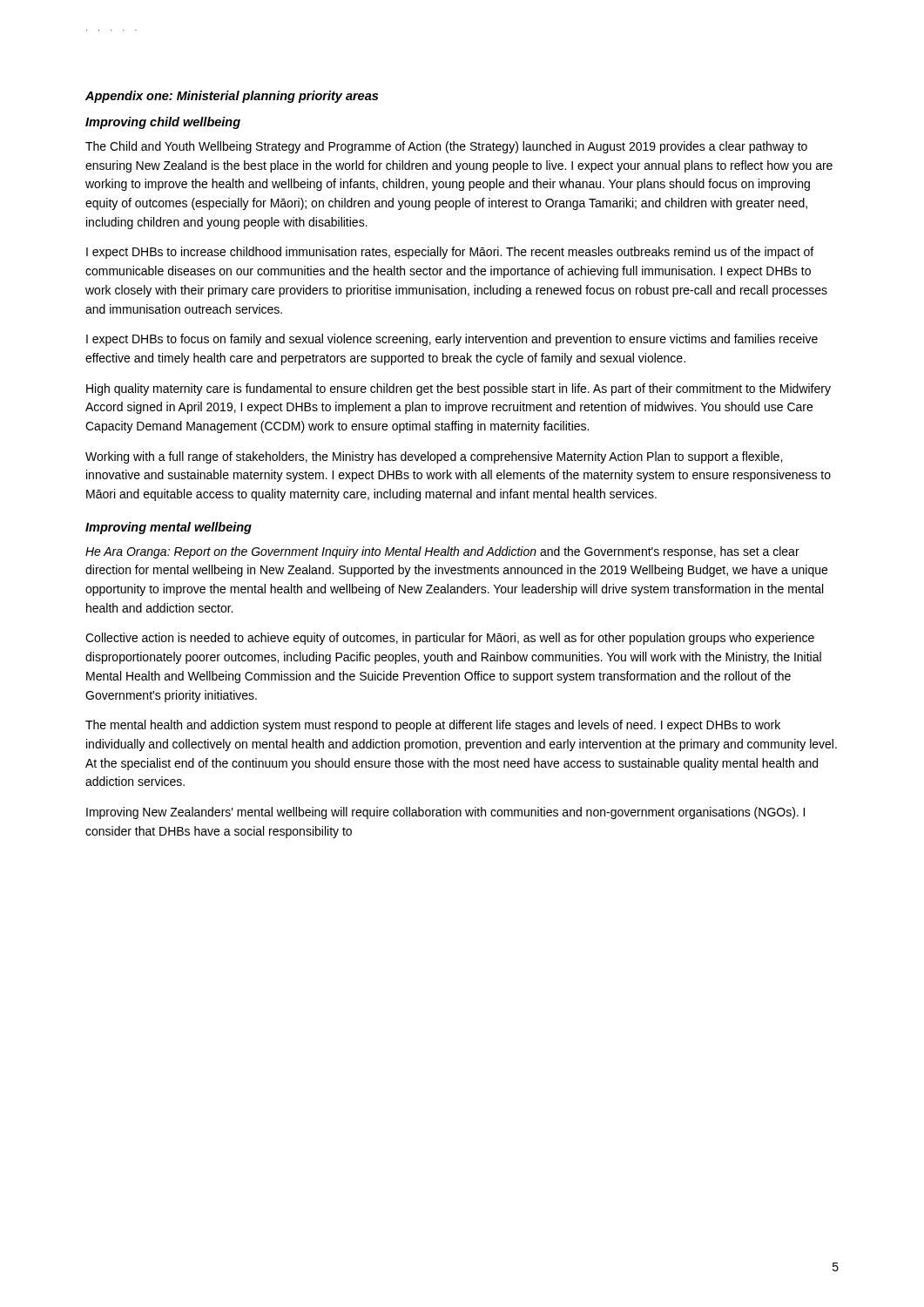Navigate to the text starting "He Ara Oranga: Report"

pyautogui.click(x=457, y=580)
